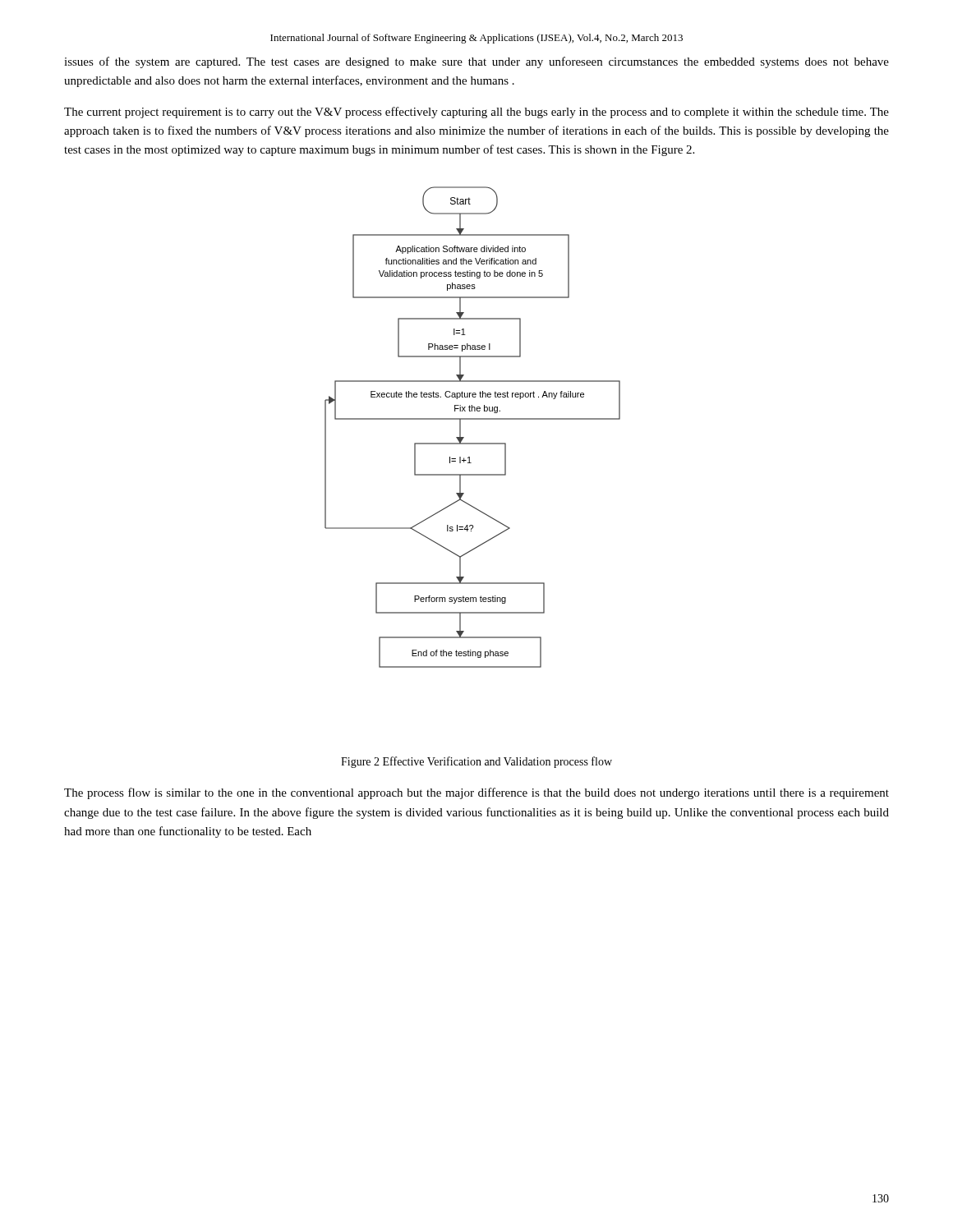Click the flowchart

pyautogui.click(x=476, y=464)
